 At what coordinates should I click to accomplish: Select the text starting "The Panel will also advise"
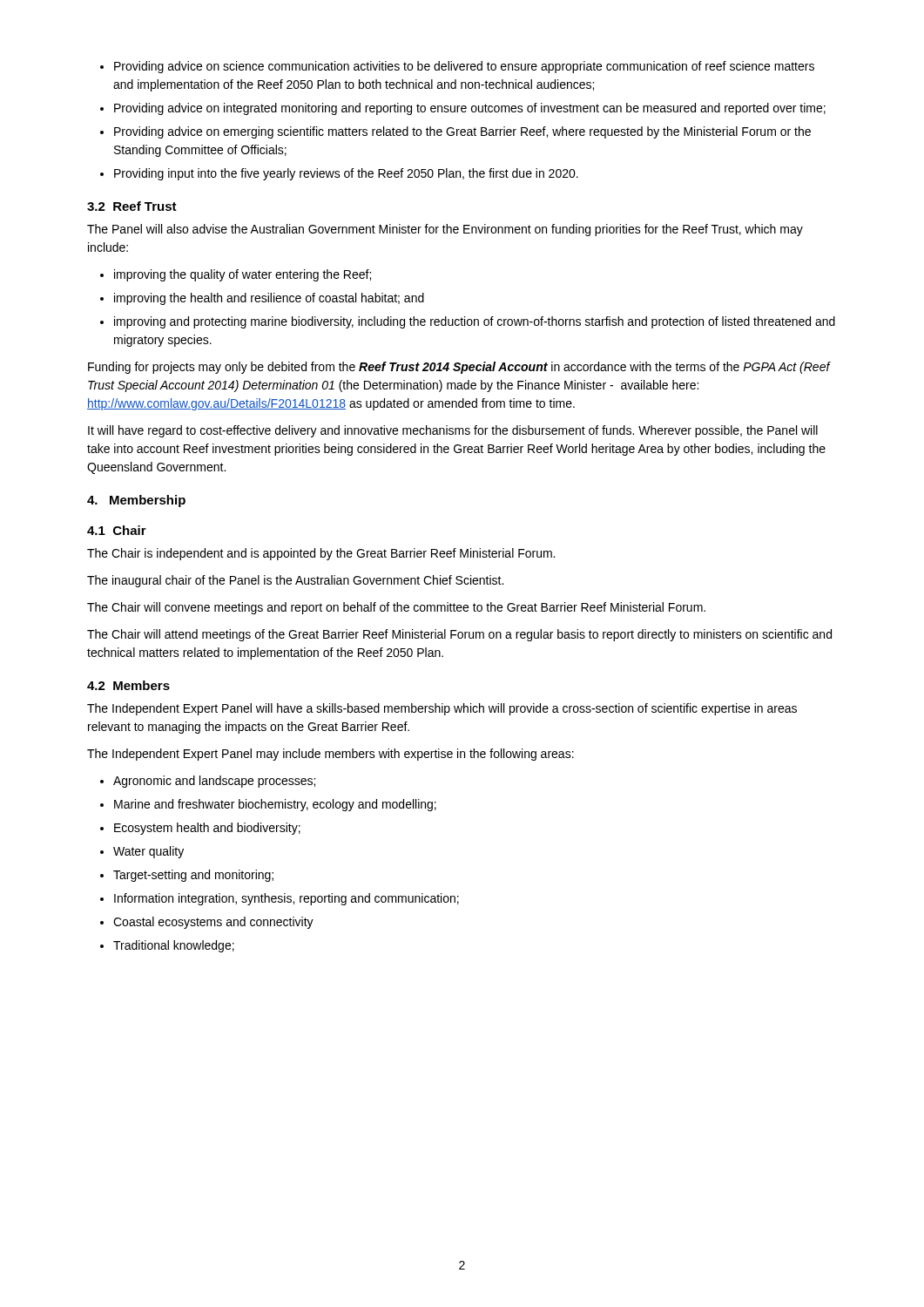(462, 239)
